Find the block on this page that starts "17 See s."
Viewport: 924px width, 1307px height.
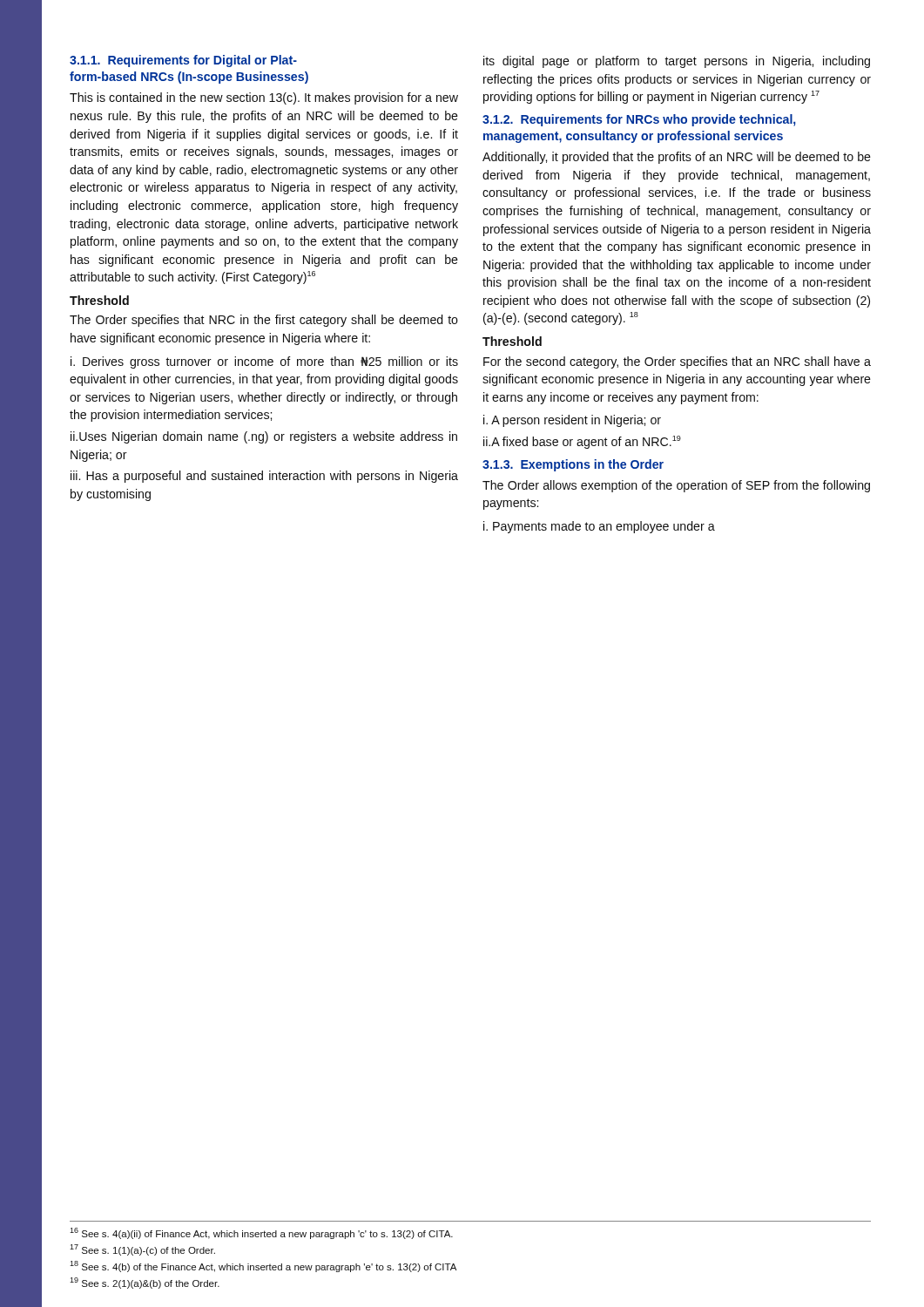pyautogui.click(x=143, y=1249)
